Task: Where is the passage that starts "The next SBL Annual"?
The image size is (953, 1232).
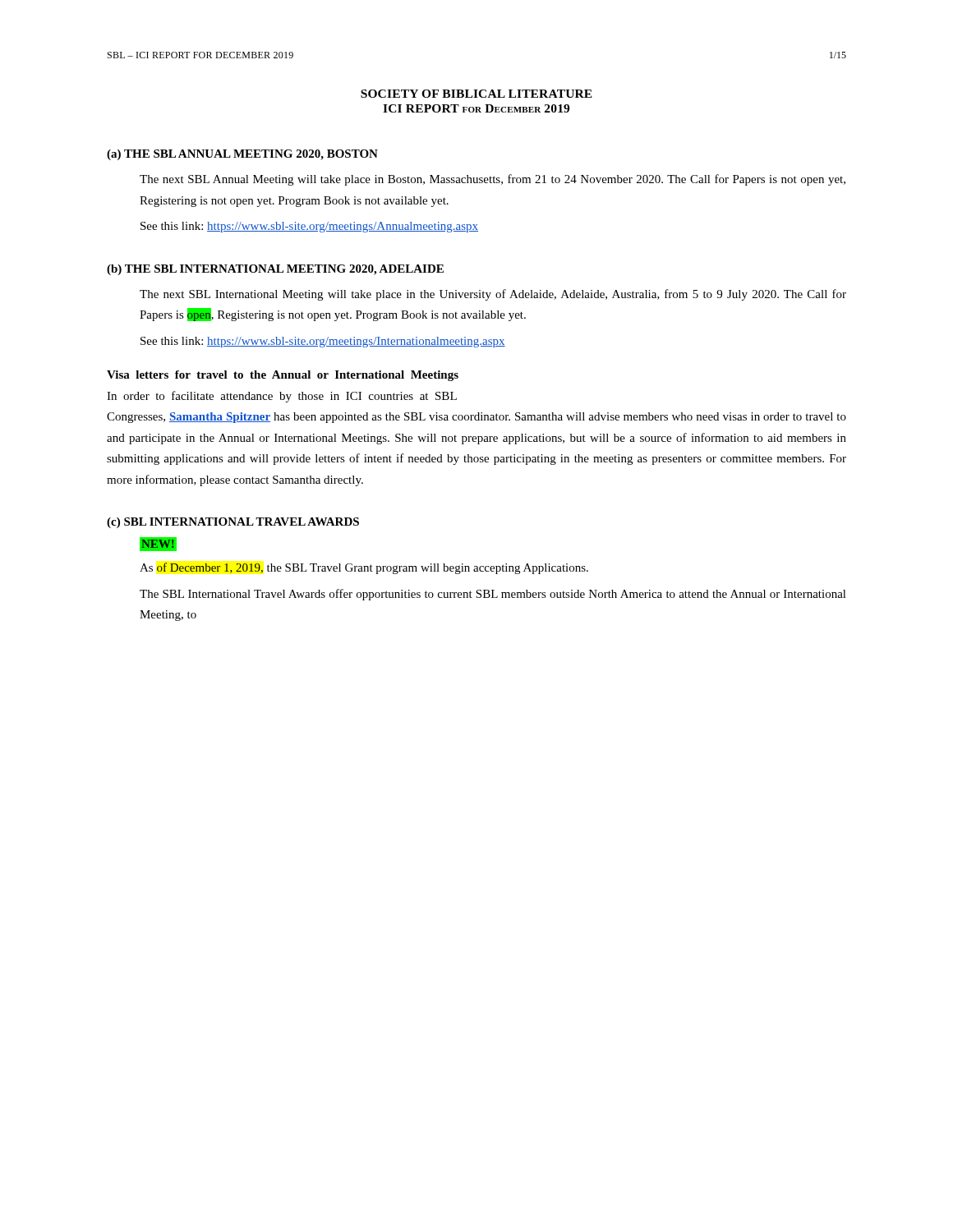Action: (x=493, y=190)
